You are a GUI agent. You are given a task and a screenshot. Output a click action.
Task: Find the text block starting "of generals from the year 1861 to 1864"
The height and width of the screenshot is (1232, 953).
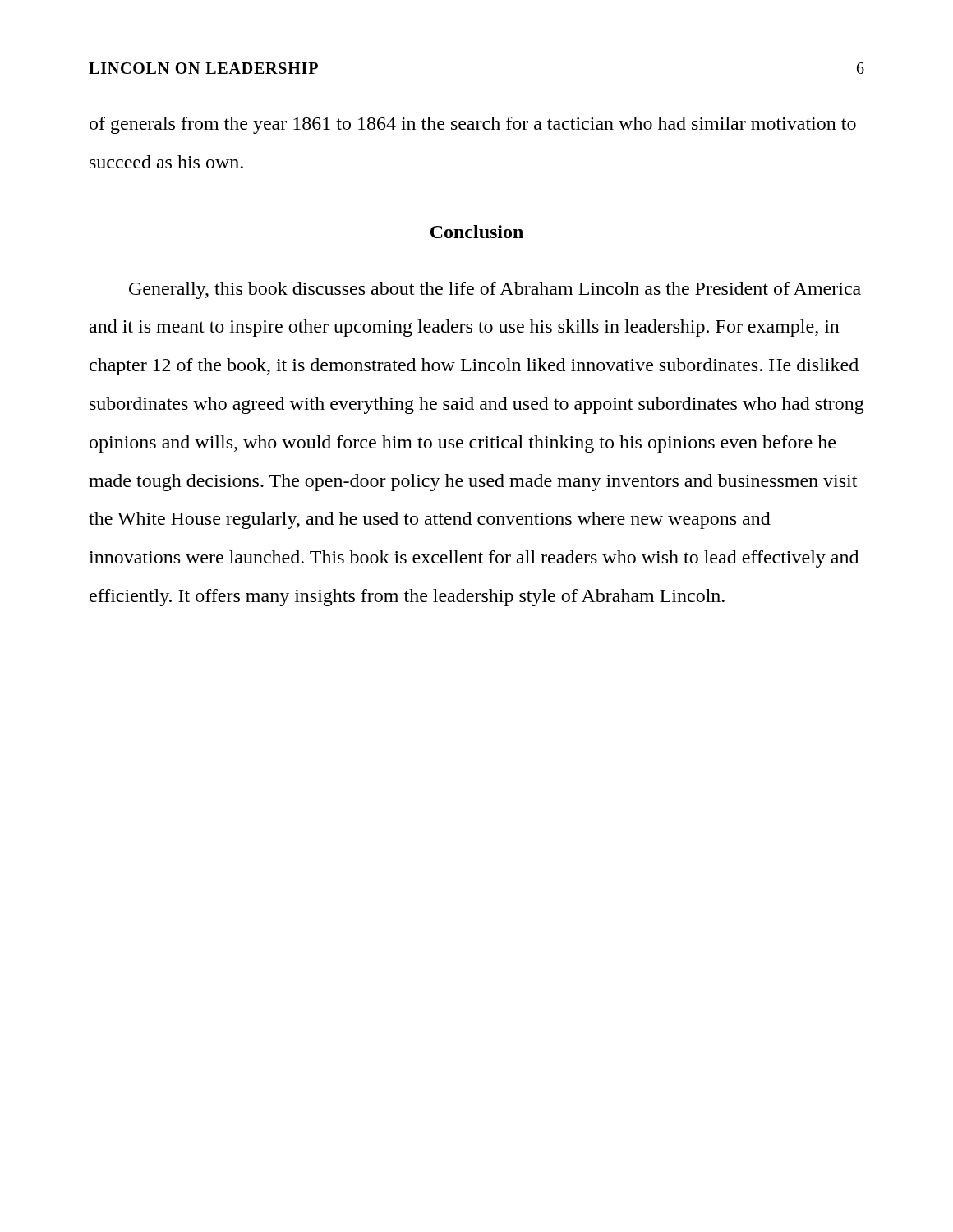[x=473, y=125]
